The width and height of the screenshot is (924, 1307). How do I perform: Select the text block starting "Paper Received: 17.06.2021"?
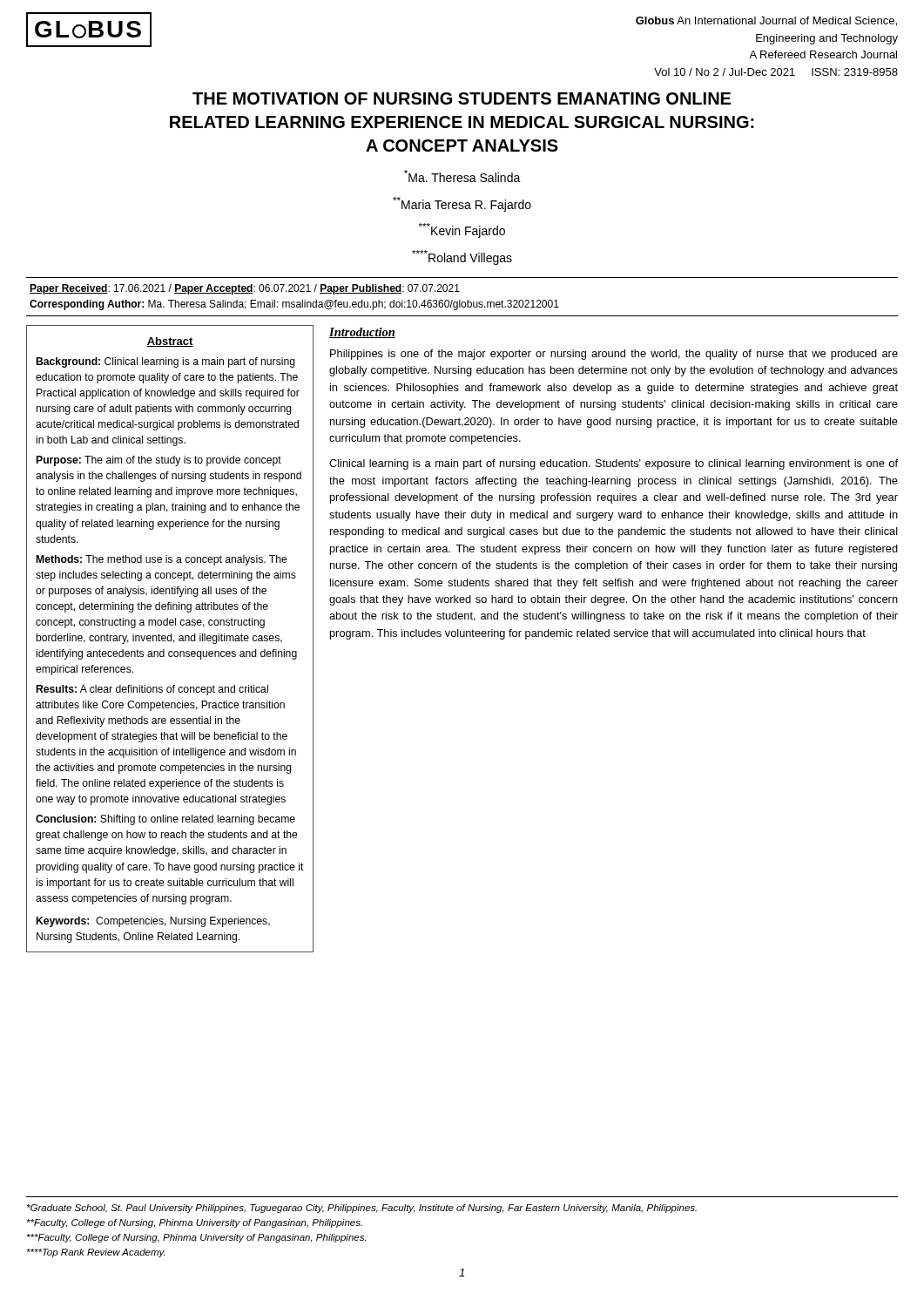pos(294,296)
